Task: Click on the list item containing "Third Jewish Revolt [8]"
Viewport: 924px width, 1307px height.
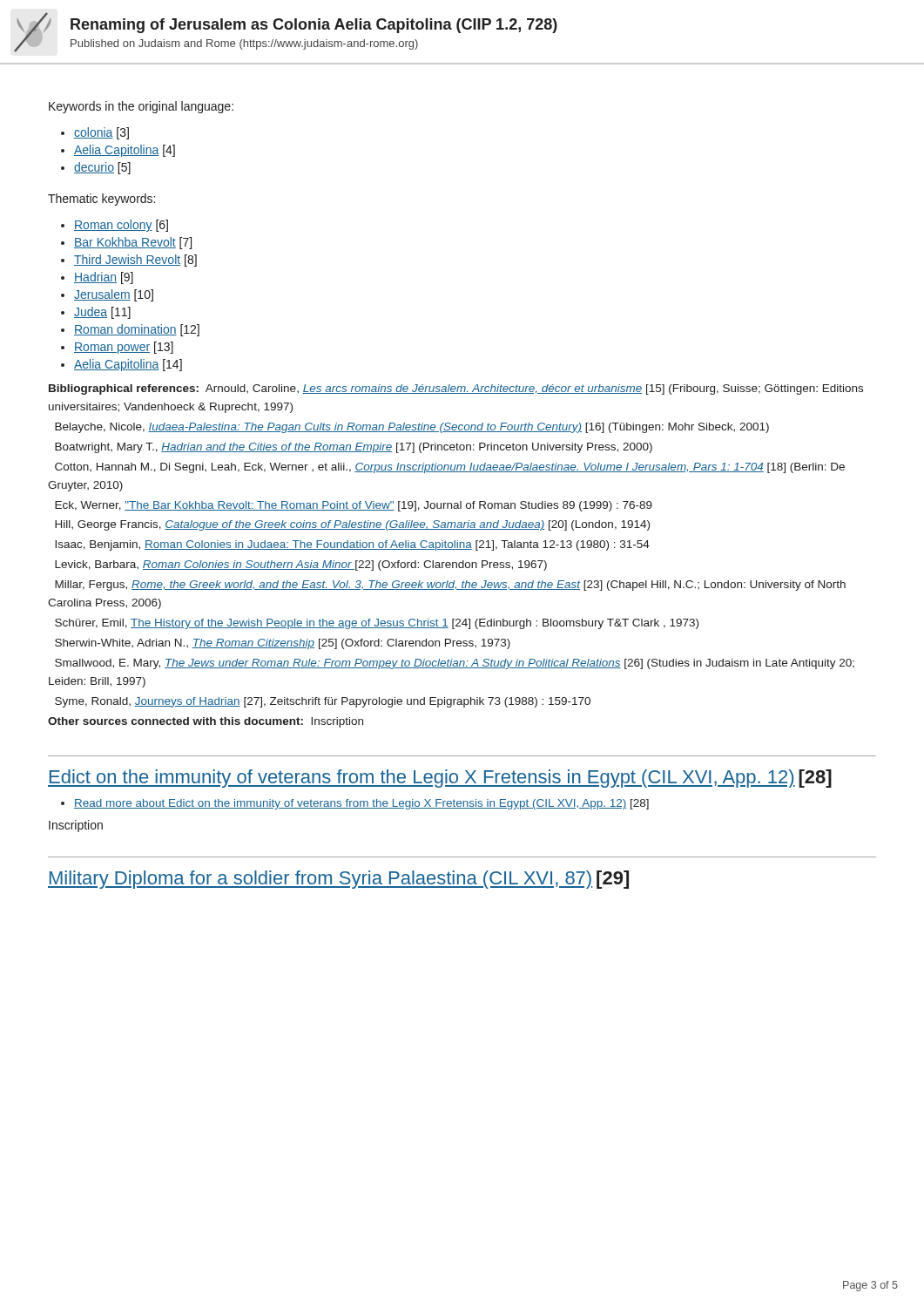Action: 136,260
